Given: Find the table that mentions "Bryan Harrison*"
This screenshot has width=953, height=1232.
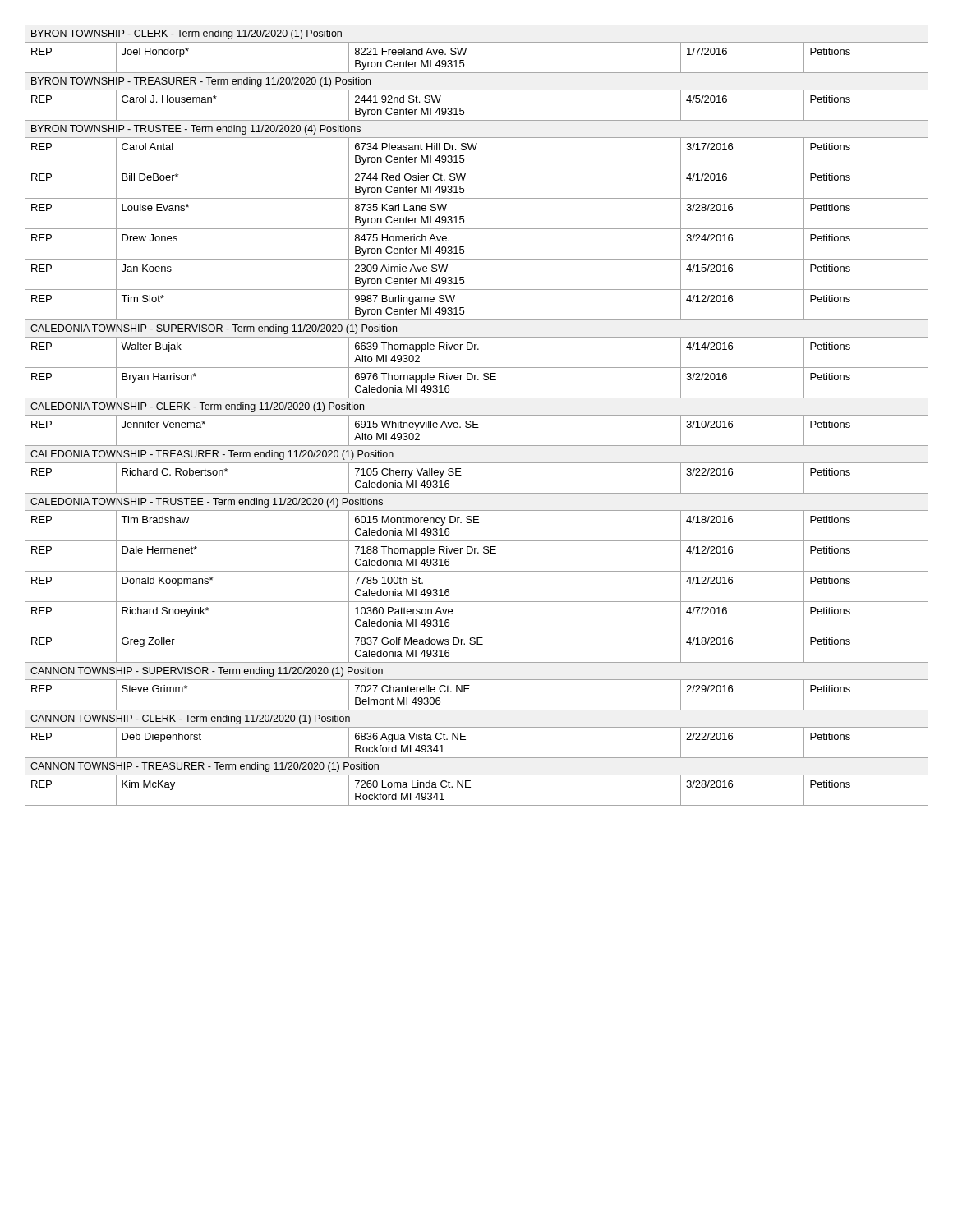Looking at the screenshot, I should [x=476, y=415].
